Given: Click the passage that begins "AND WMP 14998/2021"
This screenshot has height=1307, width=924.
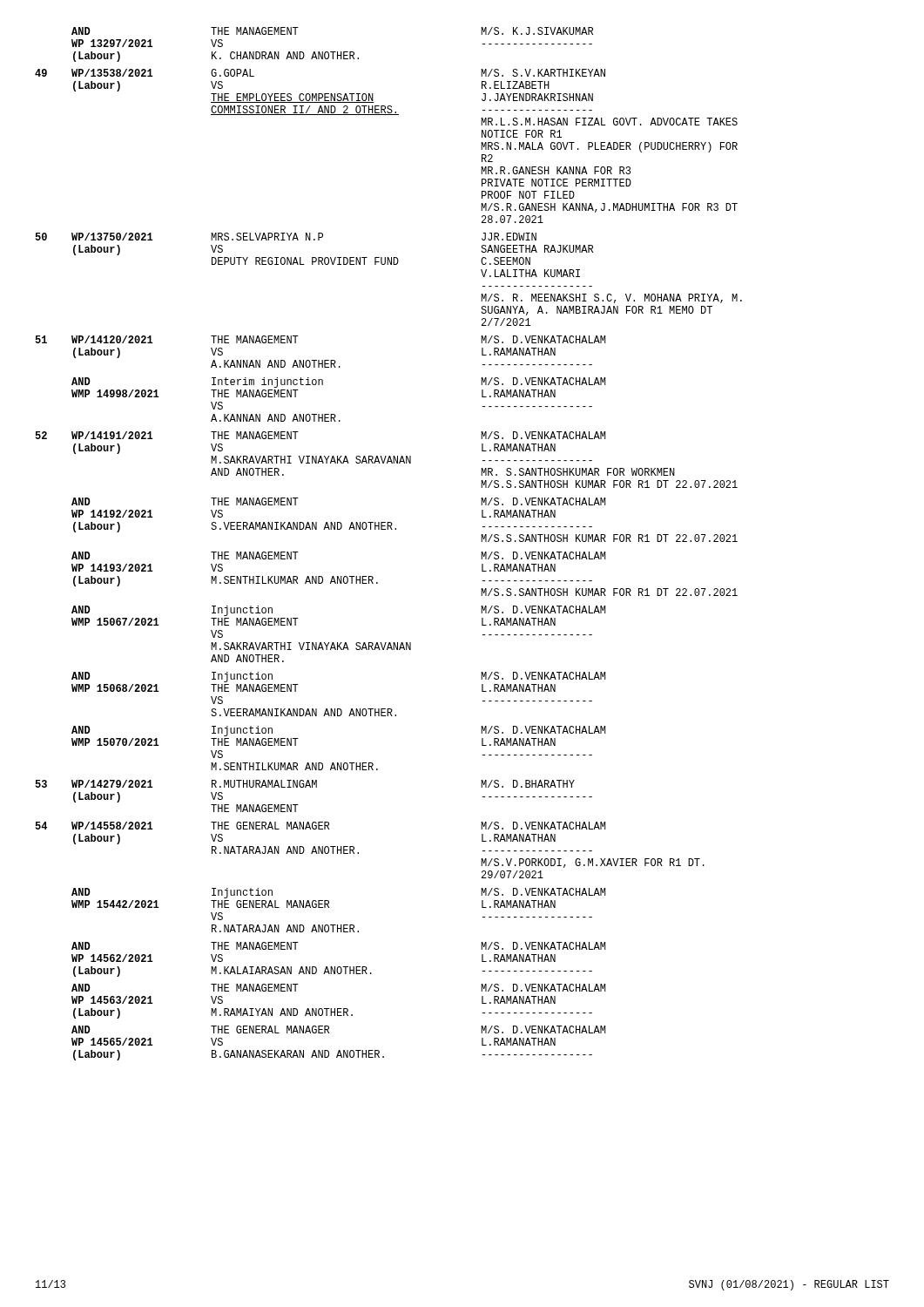Looking at the screenshot, I should (x=81, y=382).
